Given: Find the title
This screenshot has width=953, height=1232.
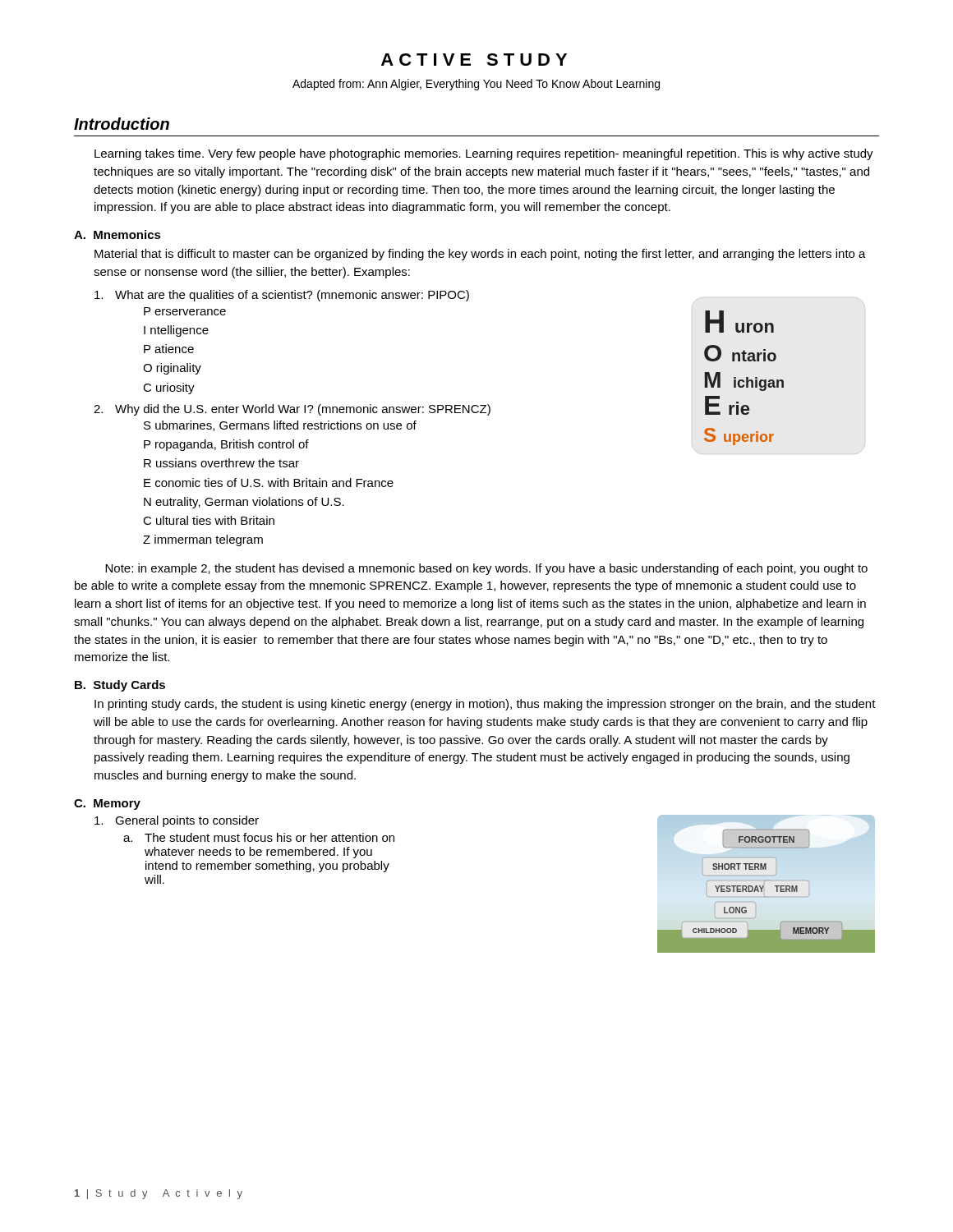Looking at the screenshot, I should click(476, 60).
